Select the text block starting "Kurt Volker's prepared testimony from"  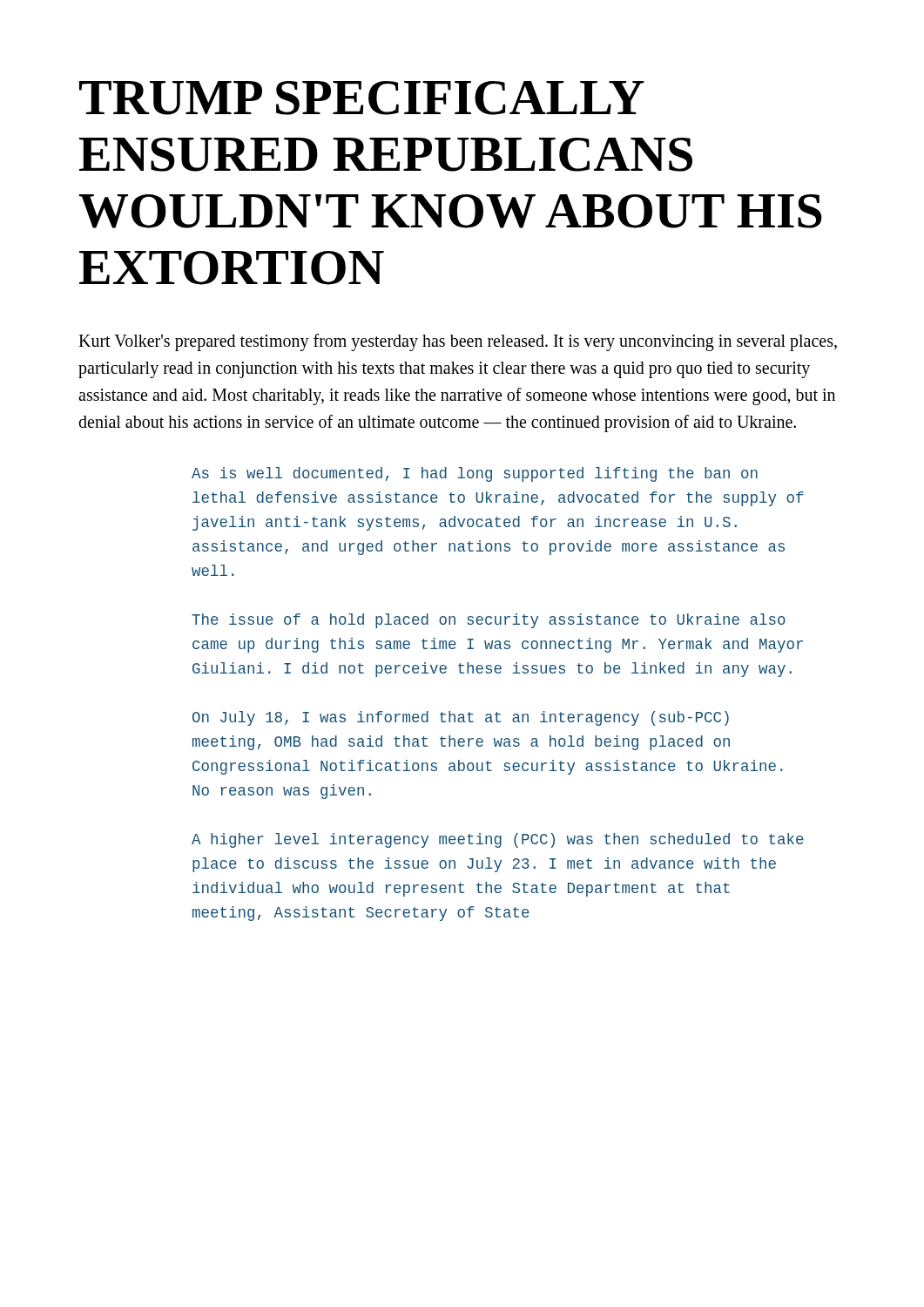(458, 381)
